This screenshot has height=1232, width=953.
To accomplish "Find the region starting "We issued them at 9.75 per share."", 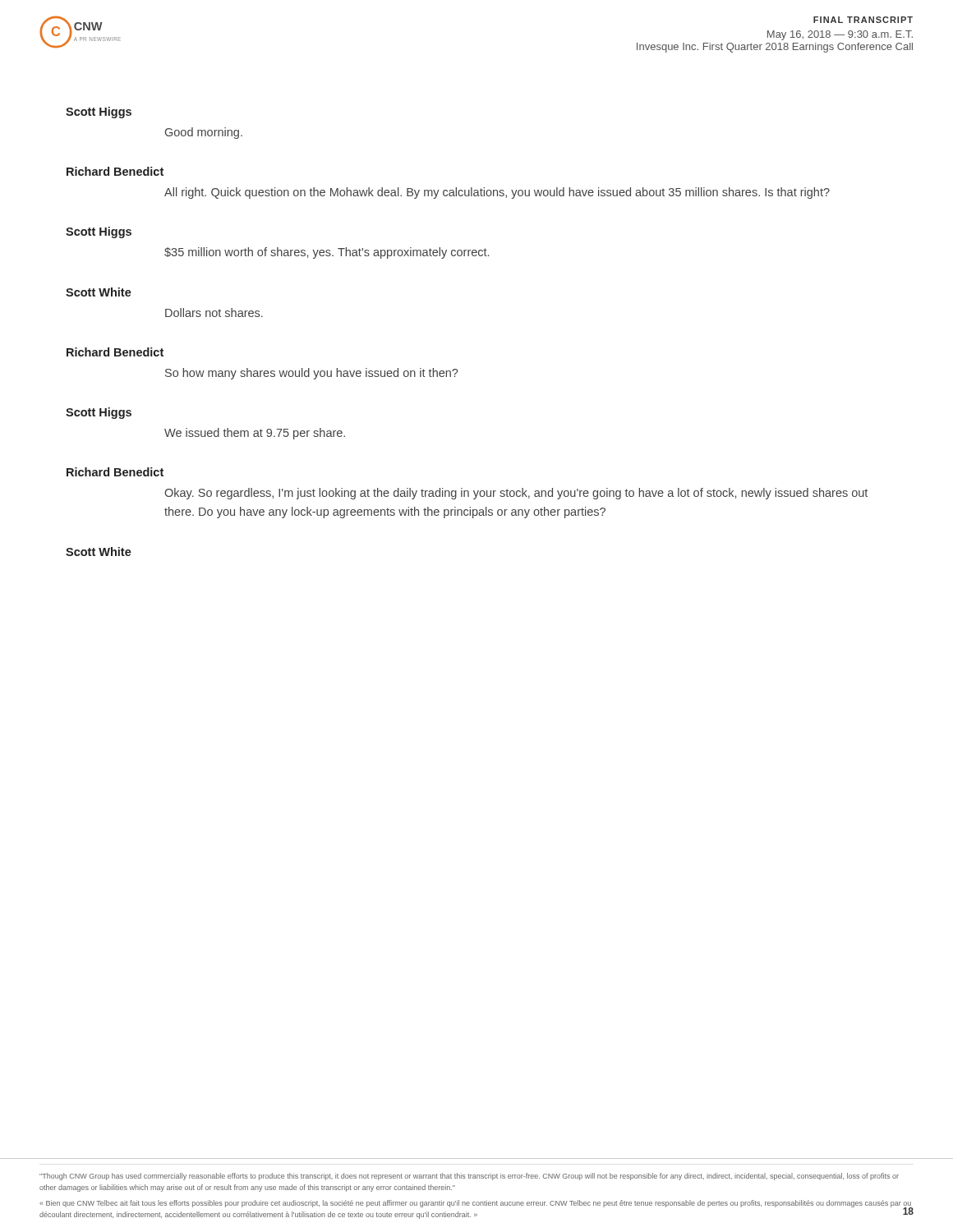I will click(255, 433).
